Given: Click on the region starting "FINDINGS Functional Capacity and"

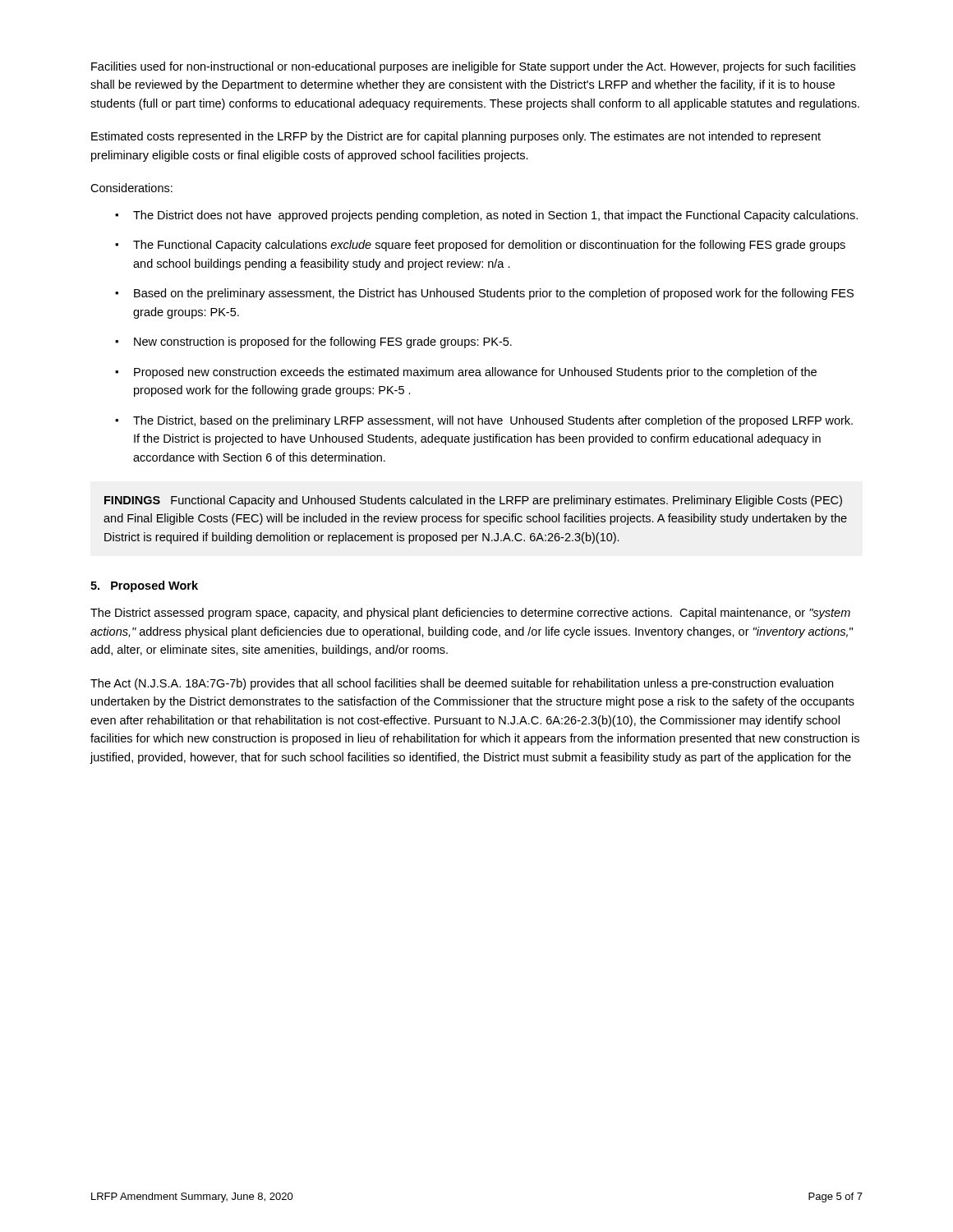Looking at the screenshot, I should click(x=475, y=519).
